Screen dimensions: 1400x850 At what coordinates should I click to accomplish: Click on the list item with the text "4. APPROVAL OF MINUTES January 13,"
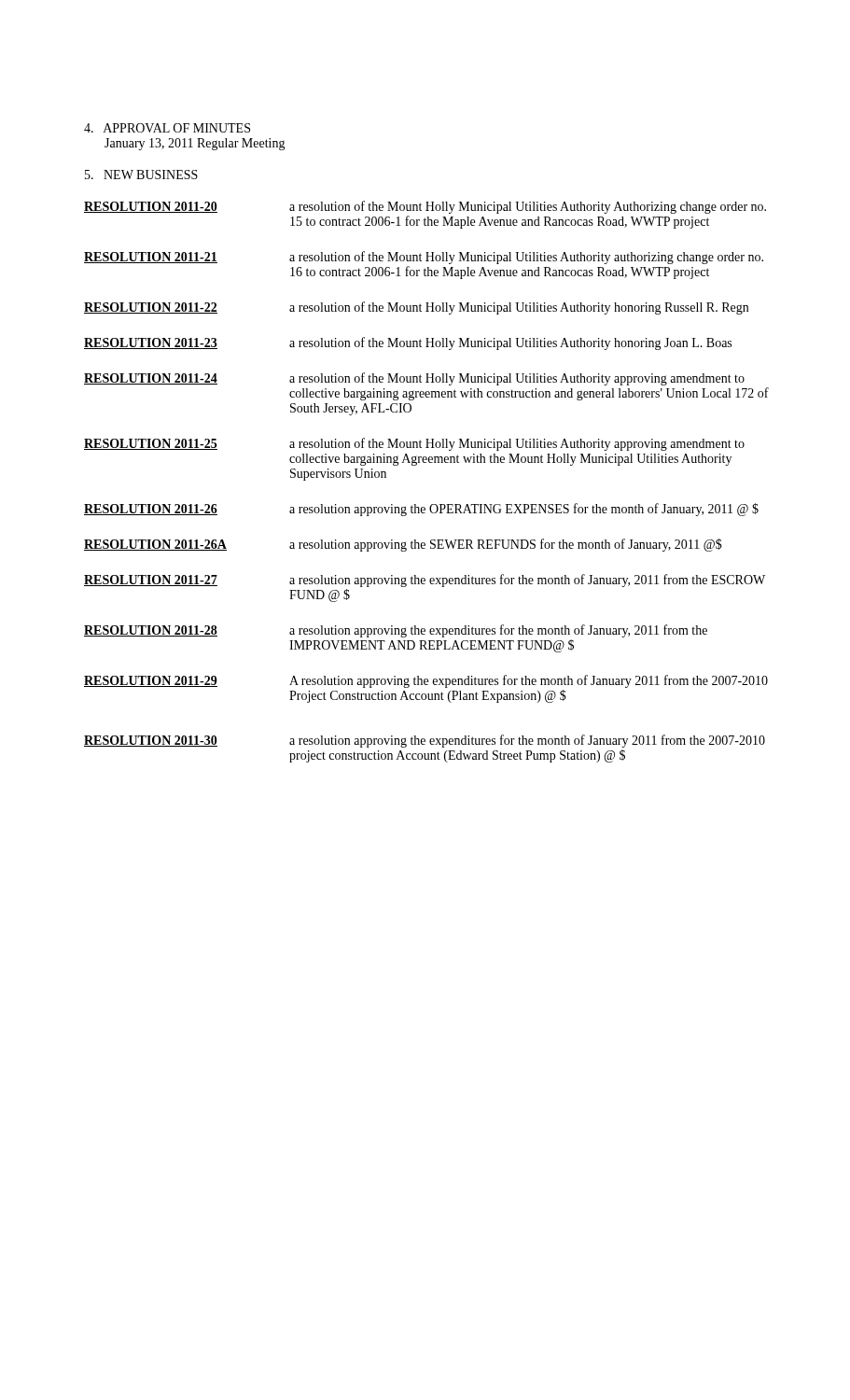point(167,128)
